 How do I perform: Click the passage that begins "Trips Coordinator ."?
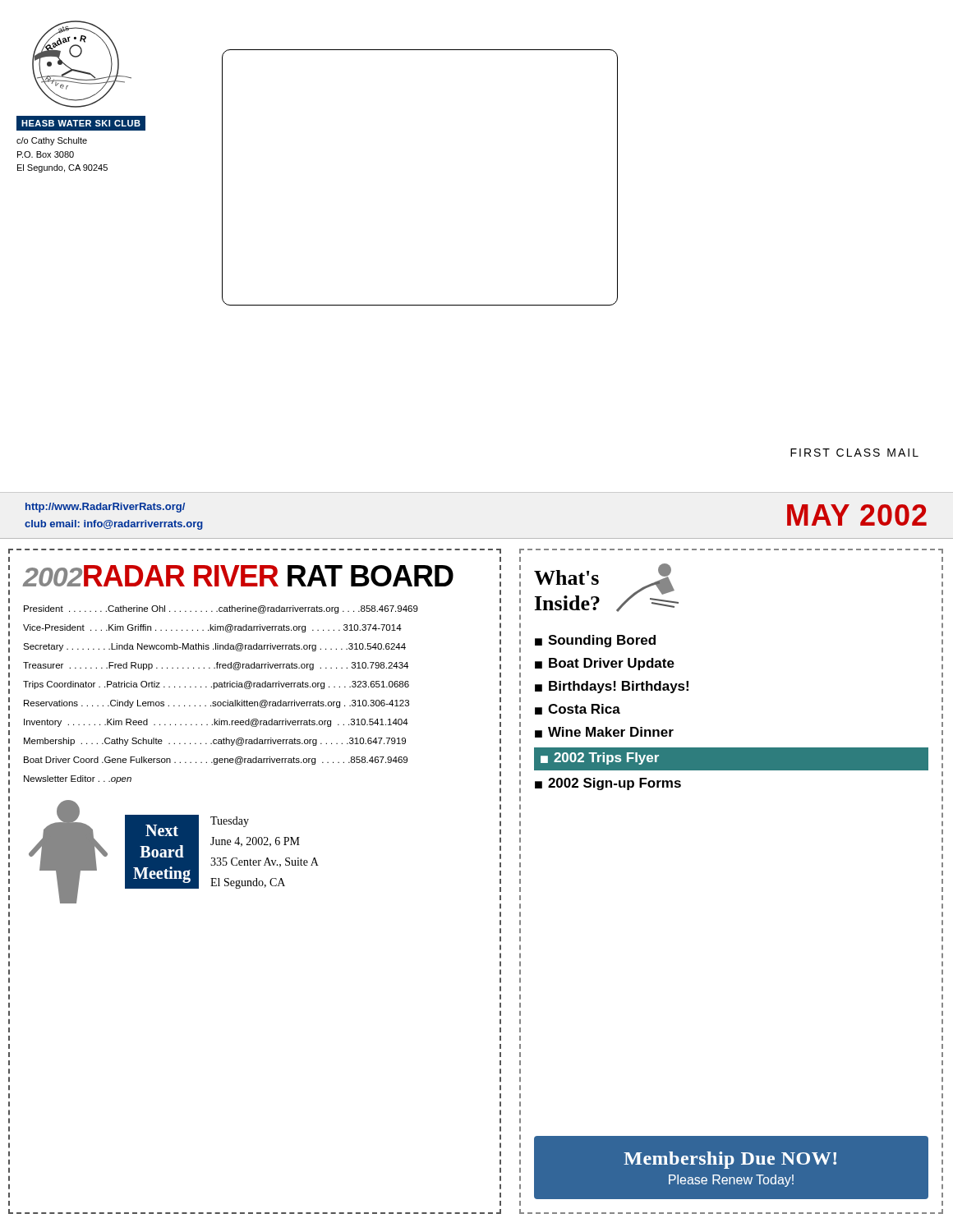[216, 684]
